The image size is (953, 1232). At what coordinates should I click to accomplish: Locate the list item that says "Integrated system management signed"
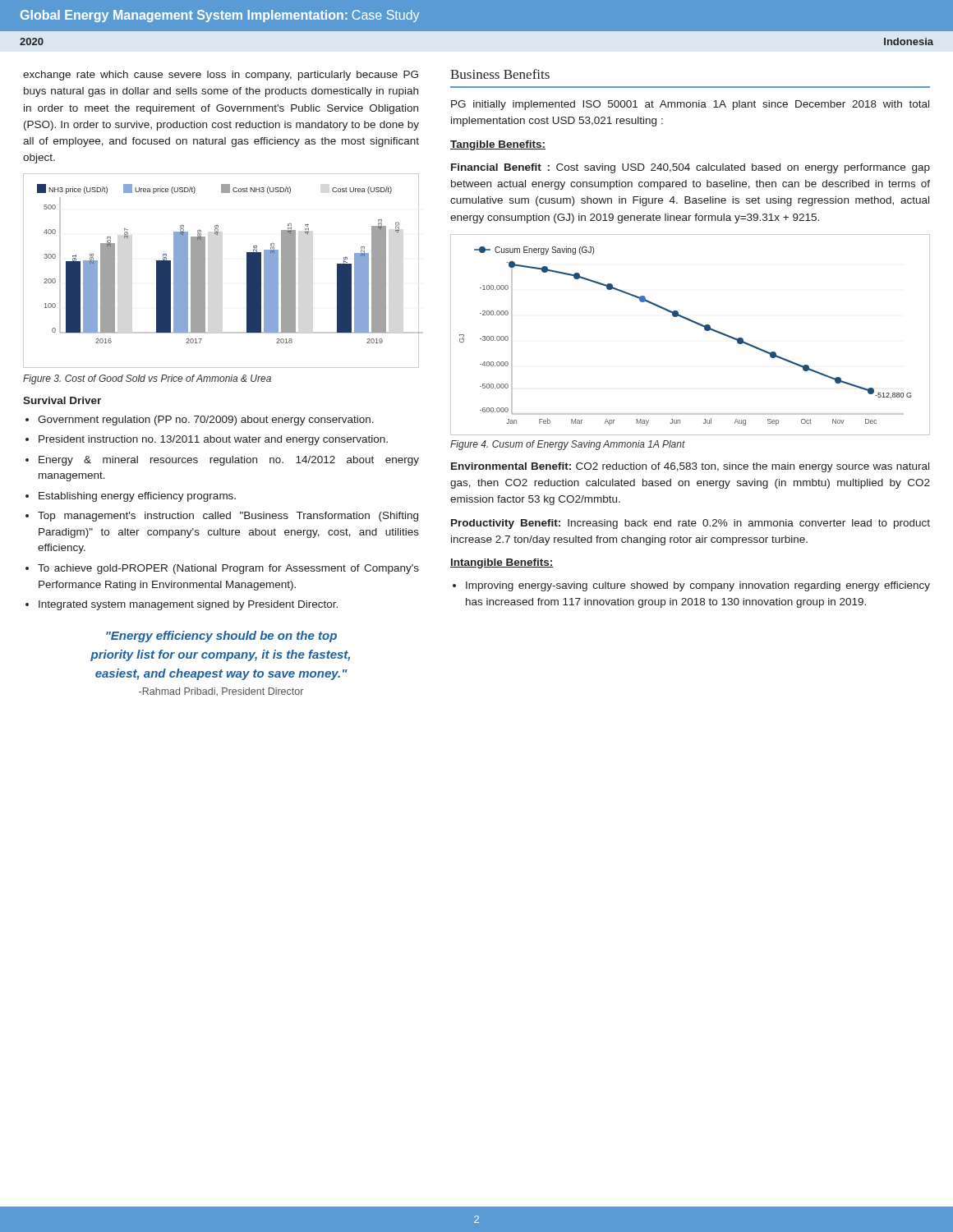188,604
